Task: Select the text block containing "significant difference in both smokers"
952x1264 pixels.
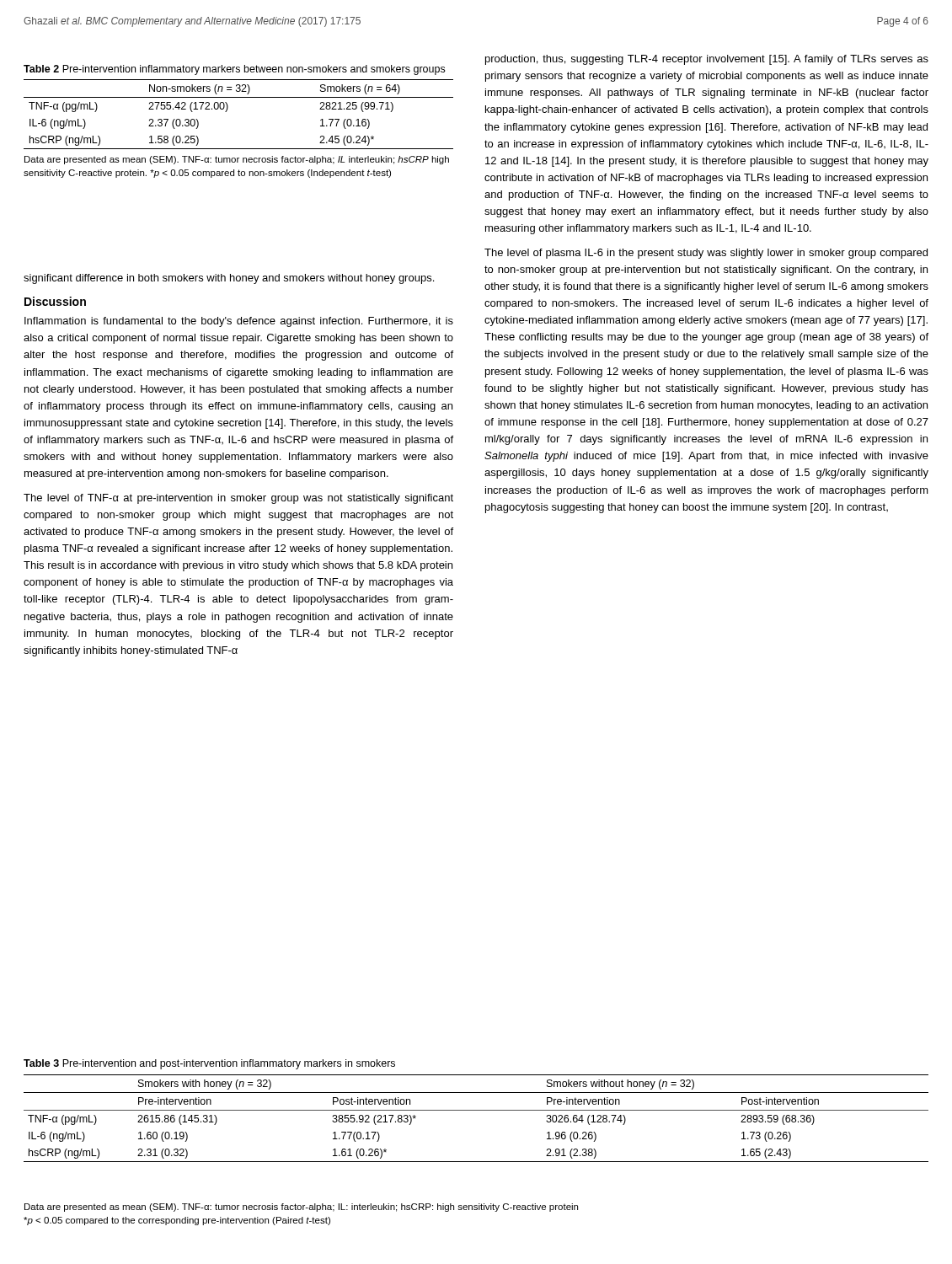Action: tap(238, 278)
